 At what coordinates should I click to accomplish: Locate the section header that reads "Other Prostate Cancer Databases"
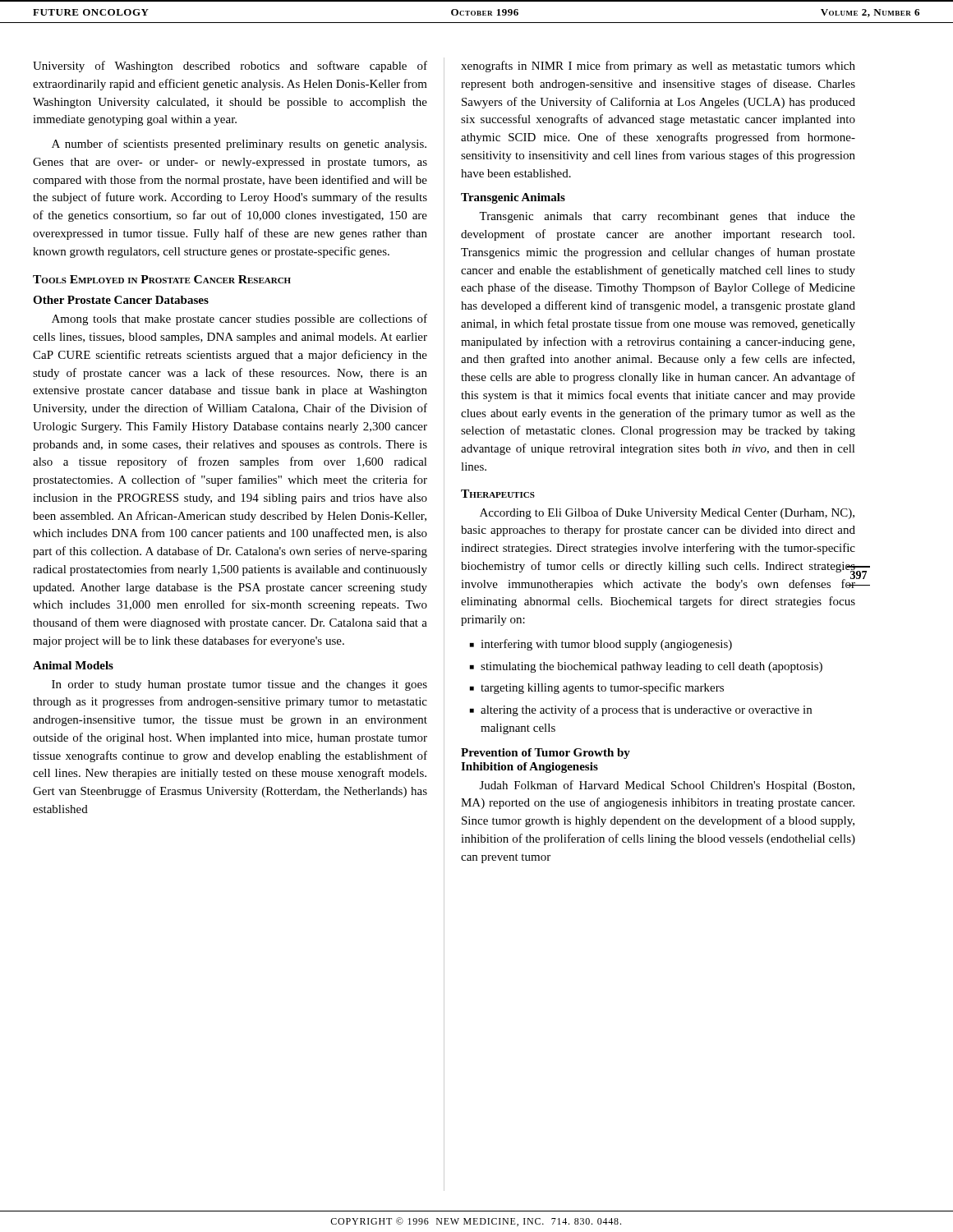[121, 300]
